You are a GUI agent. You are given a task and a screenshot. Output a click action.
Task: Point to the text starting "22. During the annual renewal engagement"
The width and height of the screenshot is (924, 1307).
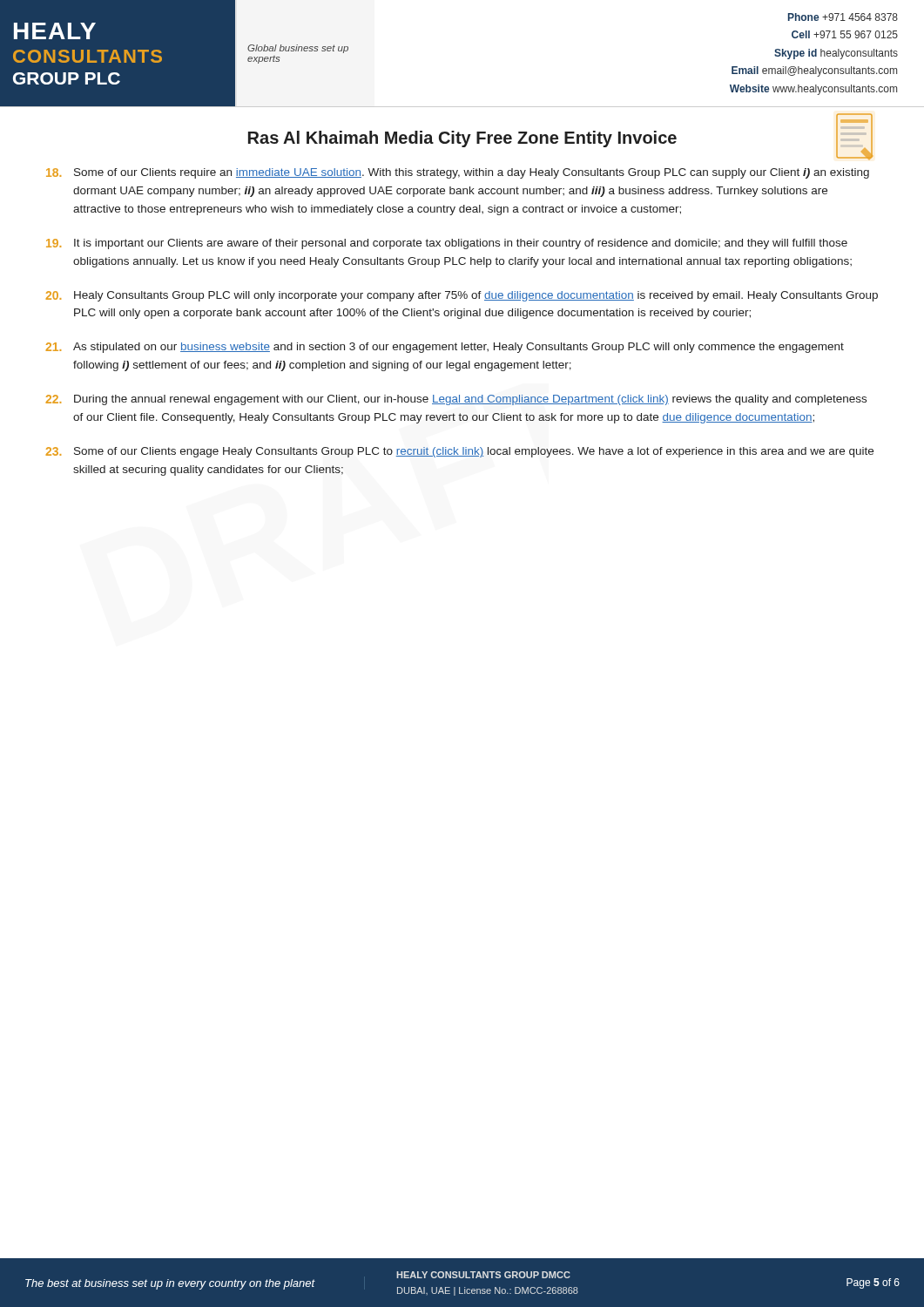click(462, 409)
